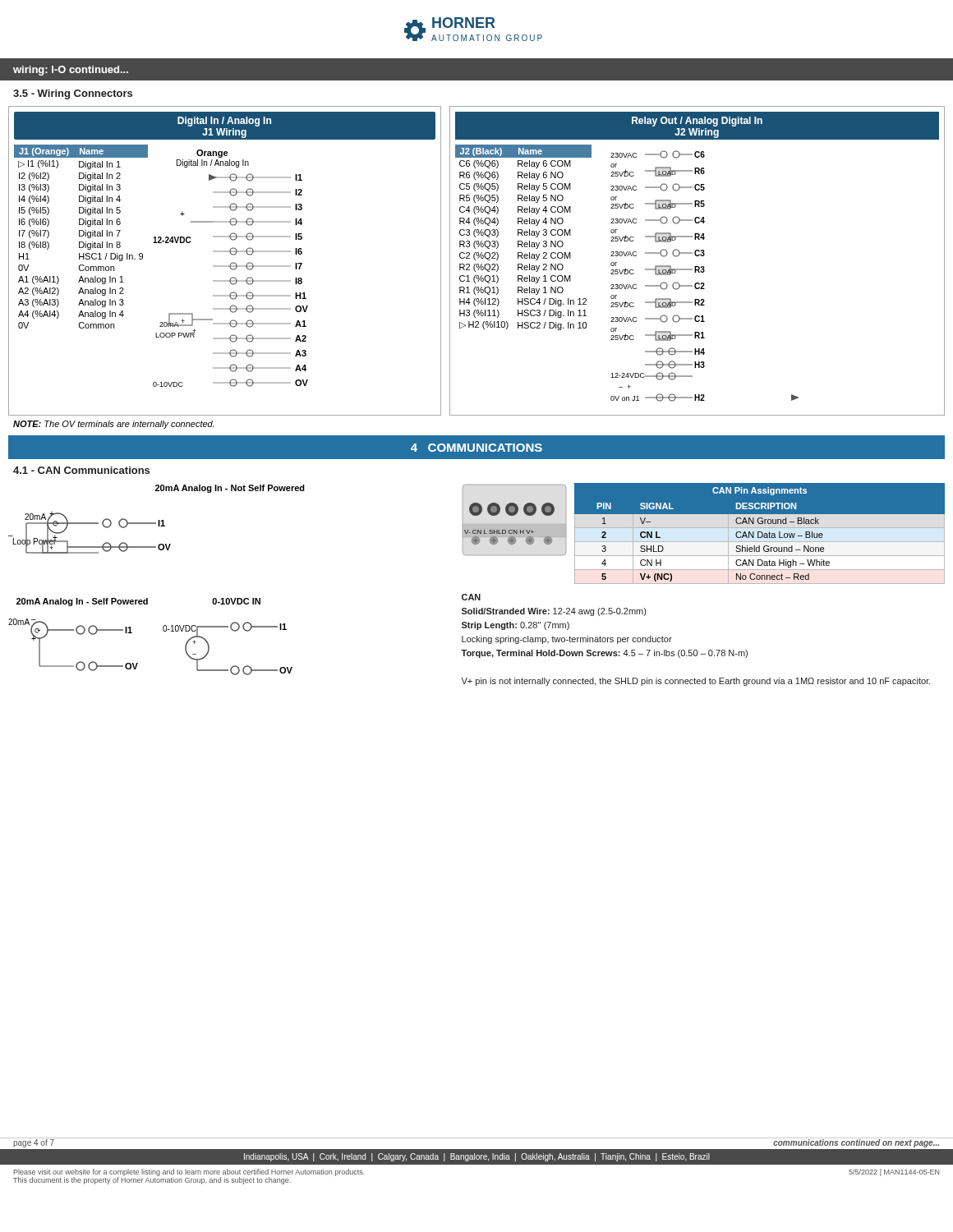Find the section header that reads "4.1 - CAN Communications"
953x1232 pixels.
pos(82,470)
